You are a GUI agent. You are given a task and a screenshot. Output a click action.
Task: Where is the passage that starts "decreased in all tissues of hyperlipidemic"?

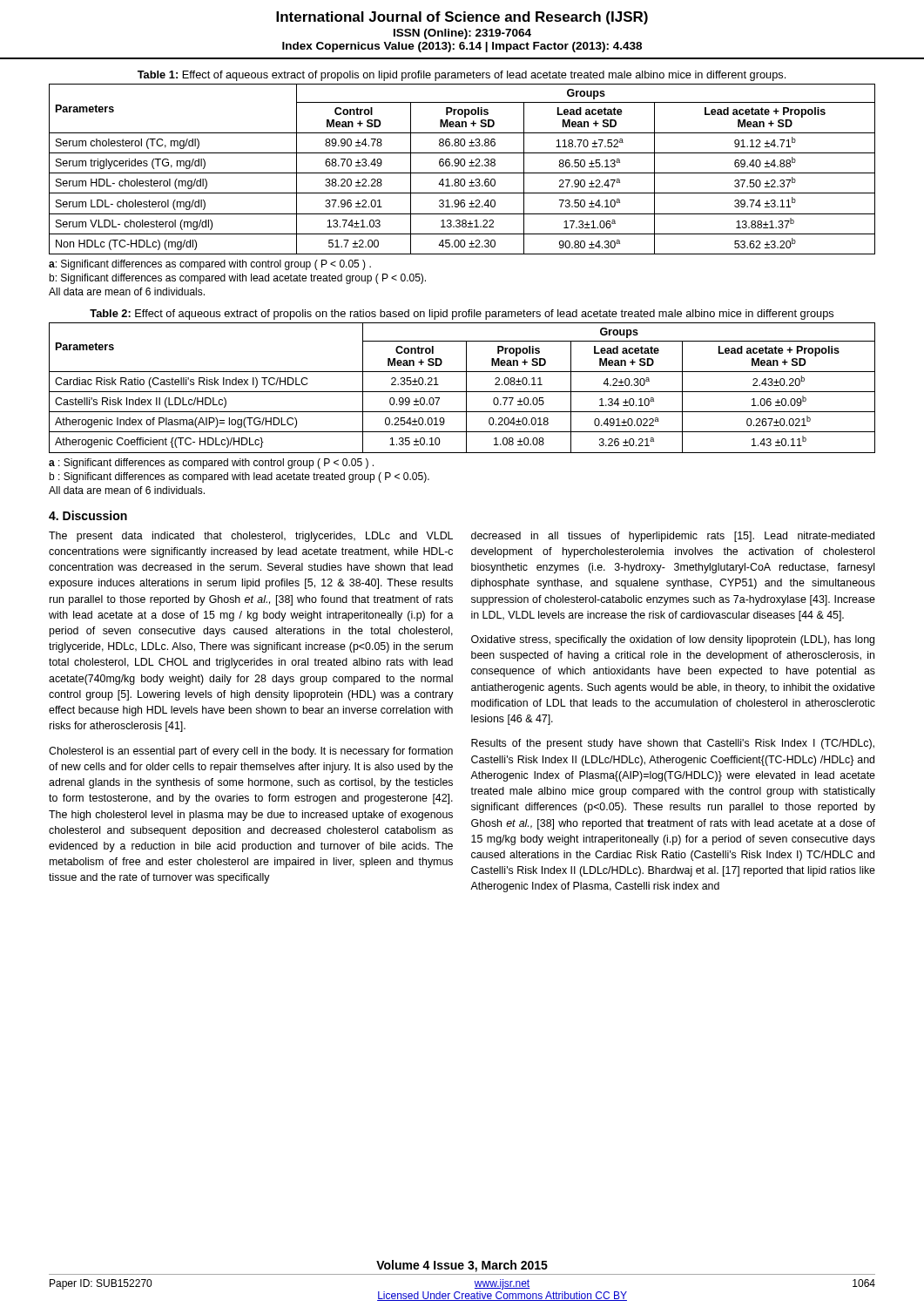coord(673,575)
